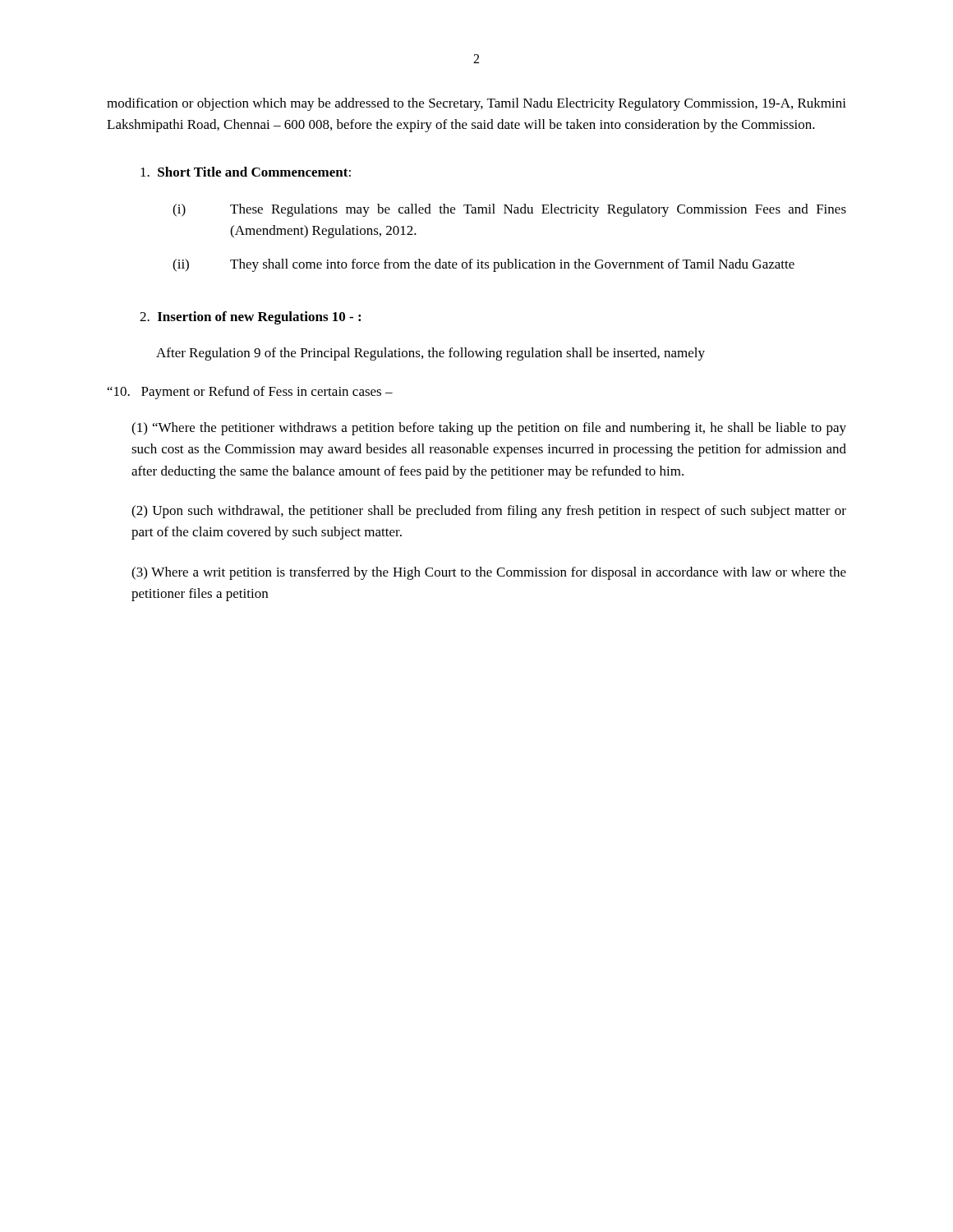Locate the text starting "1. Short Title and Commencement:"

pos(246,172)
